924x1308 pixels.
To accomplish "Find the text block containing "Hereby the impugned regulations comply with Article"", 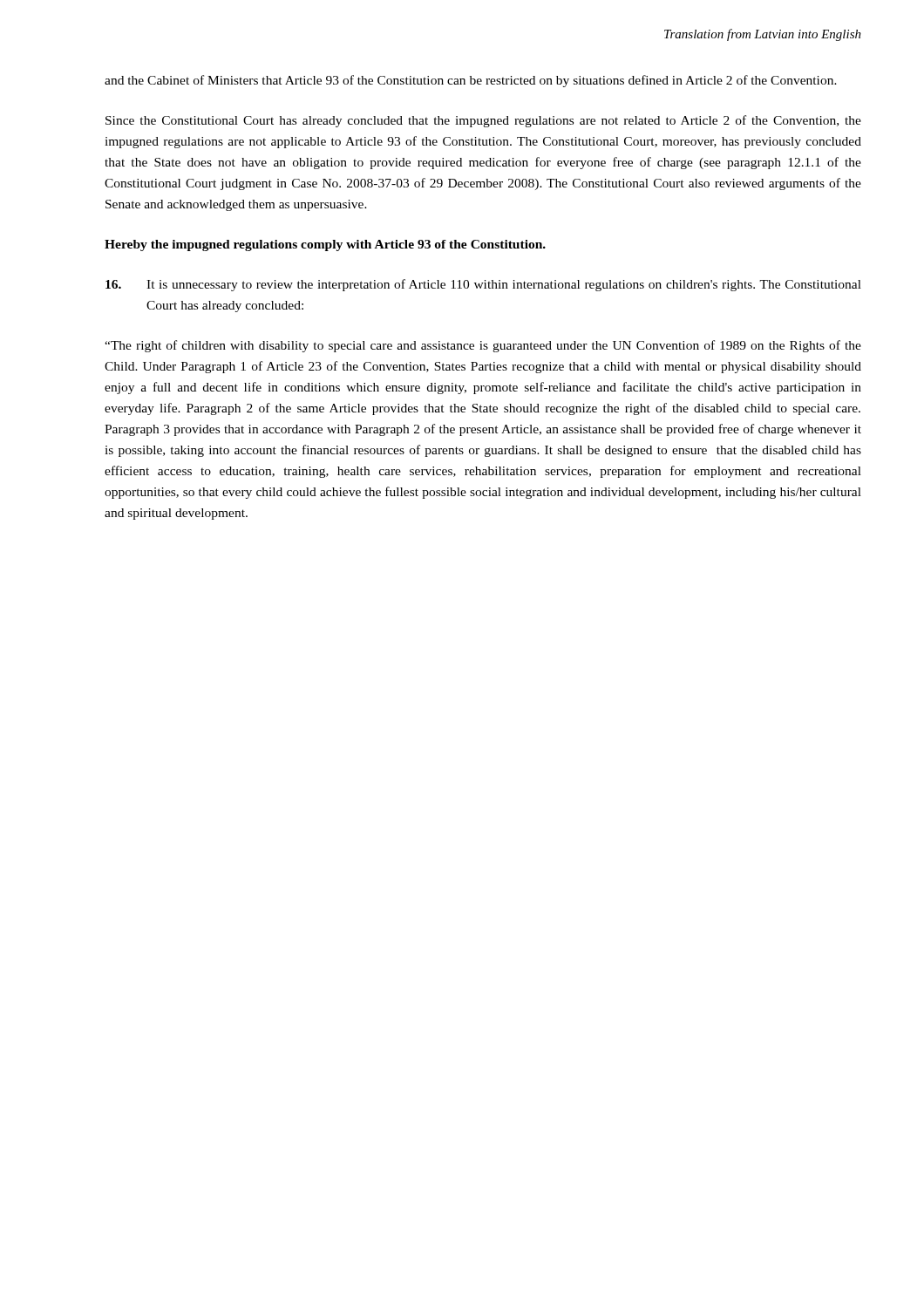I will pyautogui.click(x=325, y=244).
